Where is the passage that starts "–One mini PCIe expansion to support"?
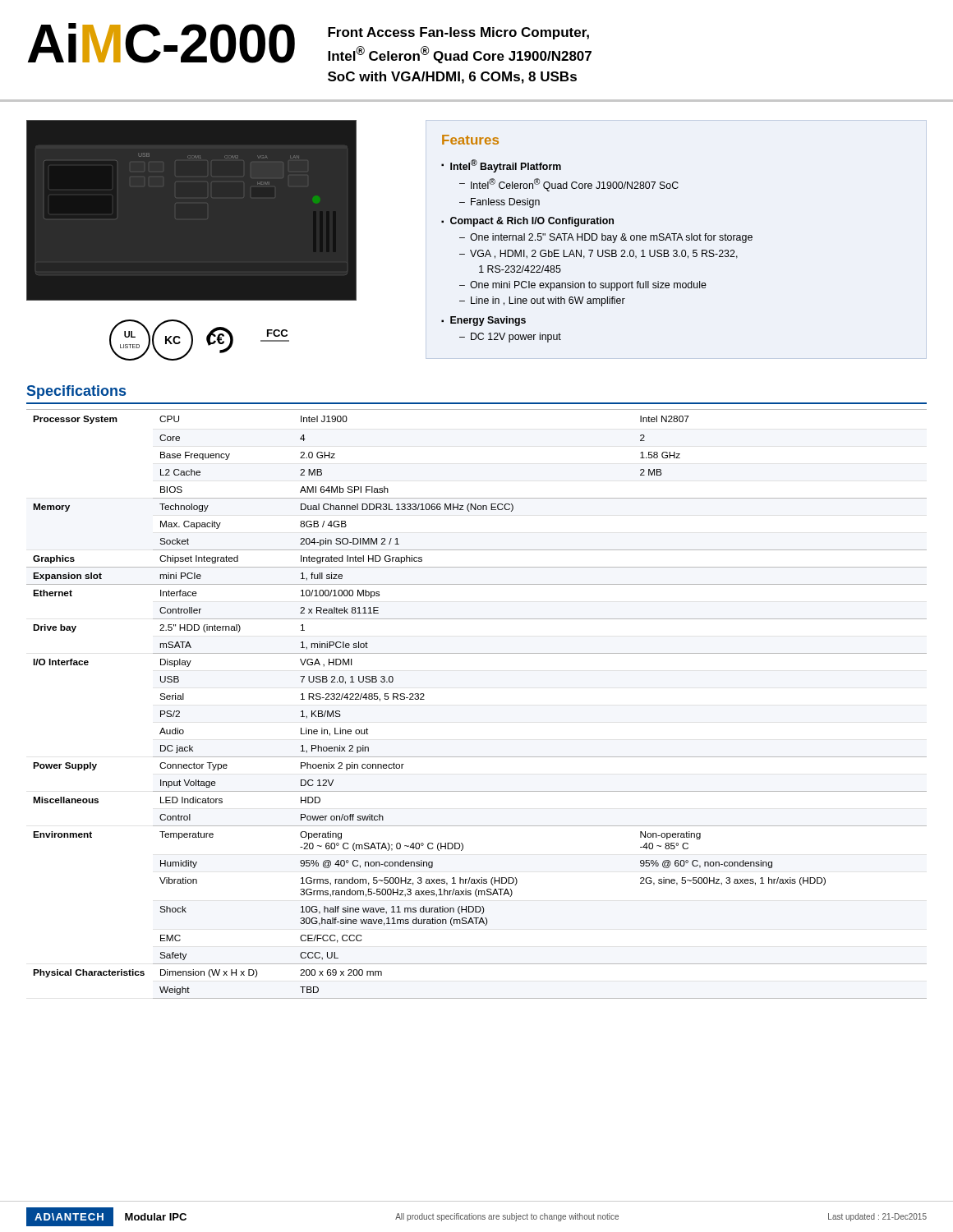Screen dimensions: 1232x953 583,286
